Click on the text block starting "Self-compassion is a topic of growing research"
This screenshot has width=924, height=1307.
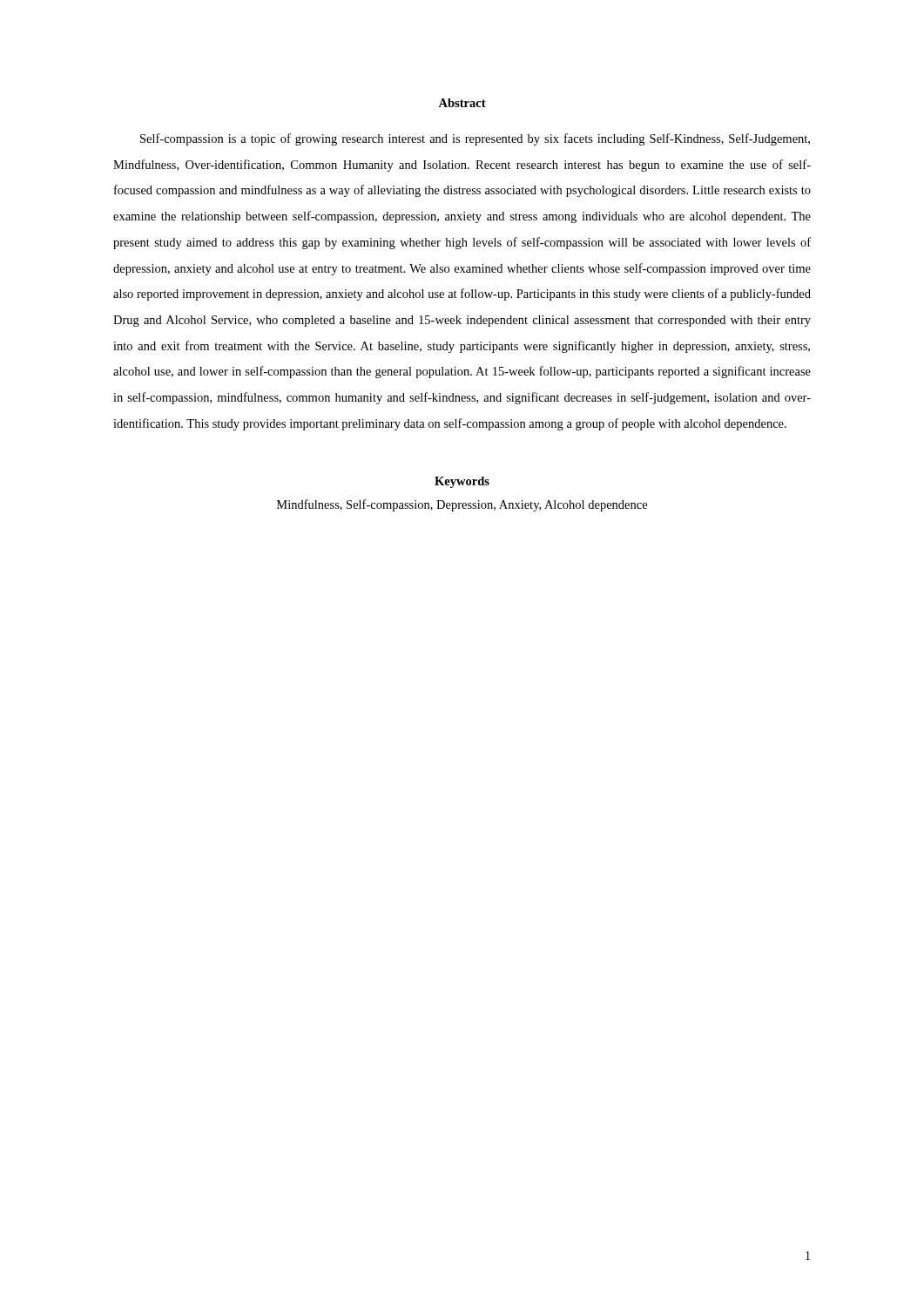(x=462, y=281)
